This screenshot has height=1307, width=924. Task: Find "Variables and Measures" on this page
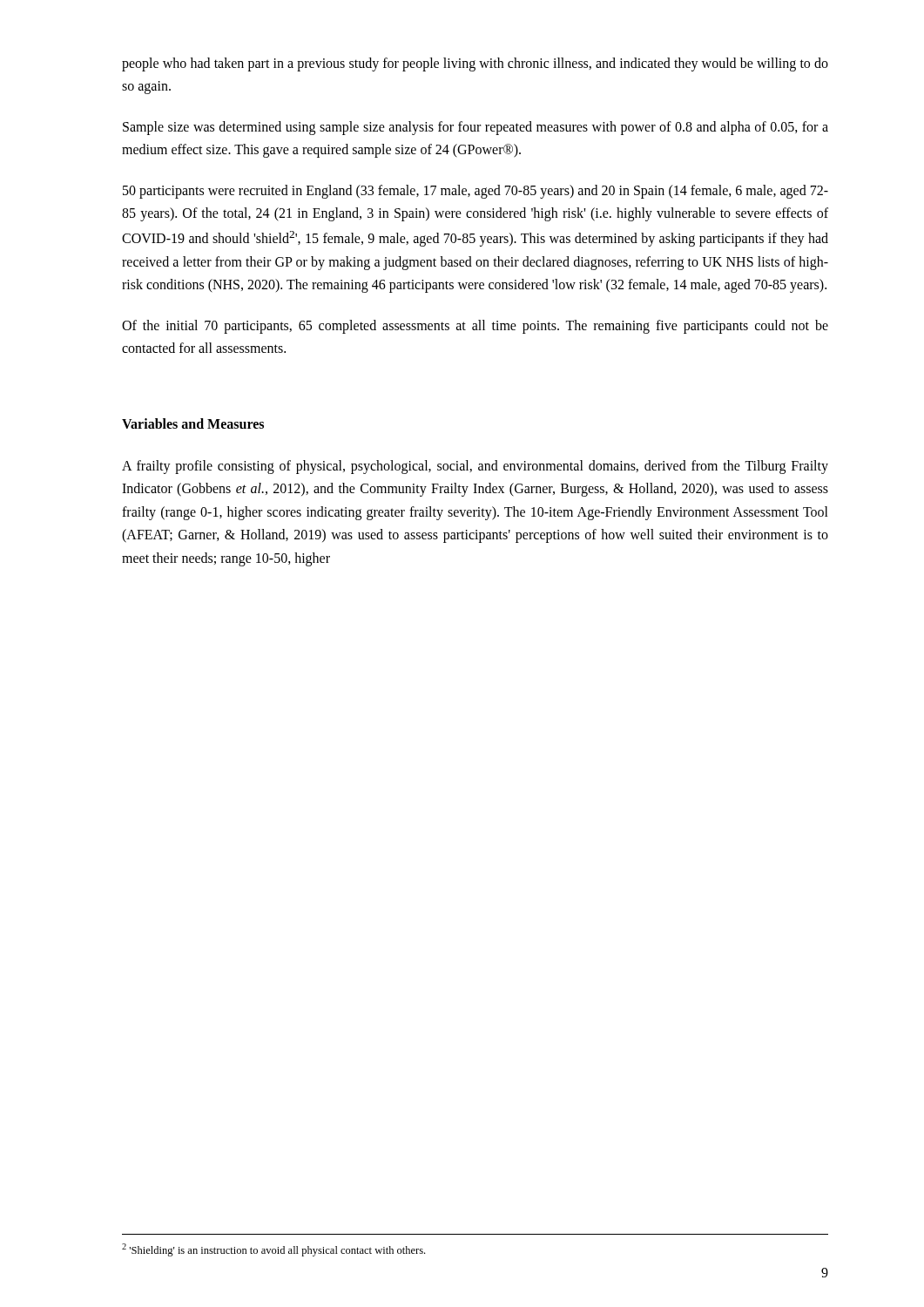tap(193, 424)
